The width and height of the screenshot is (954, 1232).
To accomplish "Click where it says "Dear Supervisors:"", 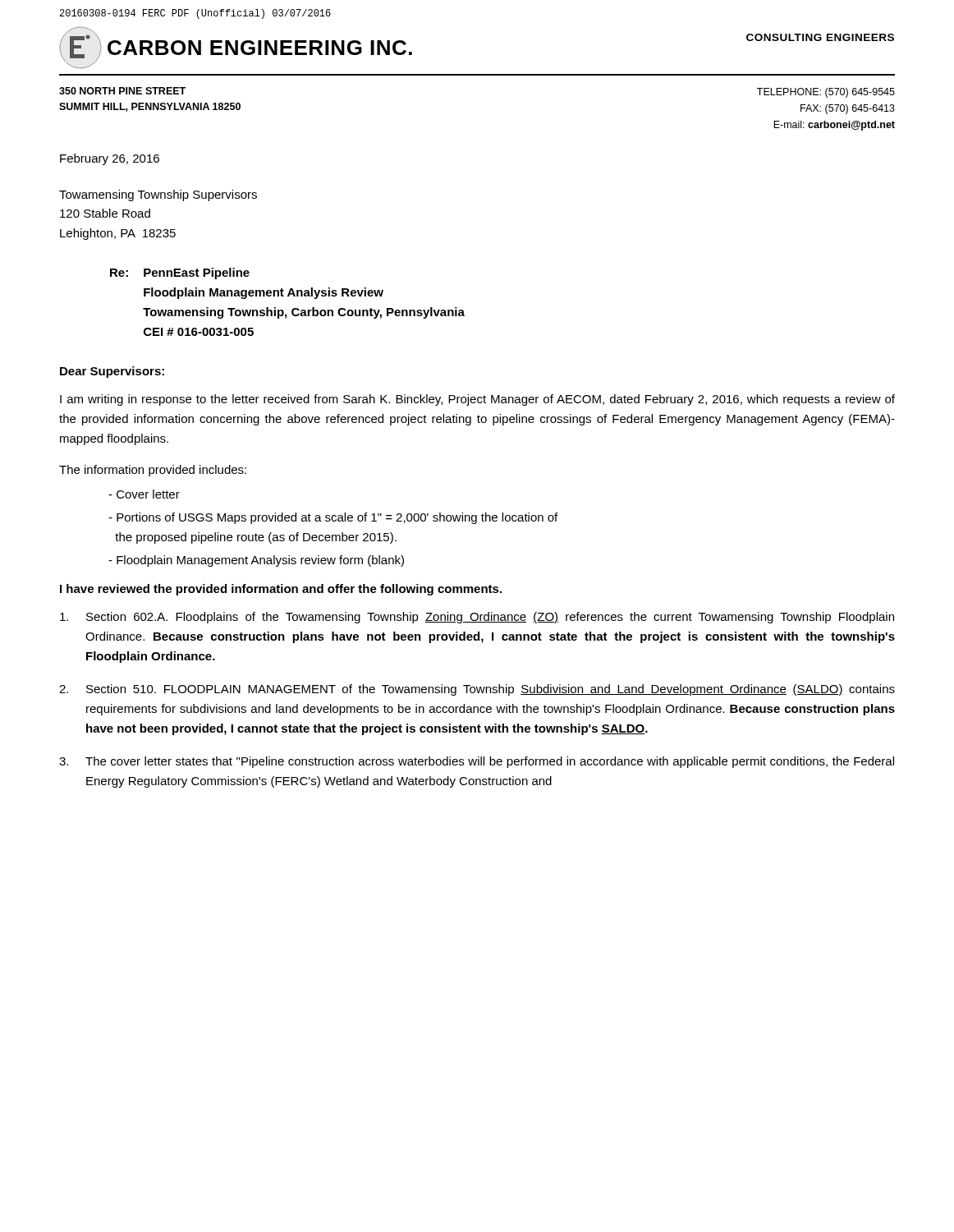I will pos(112,371).
